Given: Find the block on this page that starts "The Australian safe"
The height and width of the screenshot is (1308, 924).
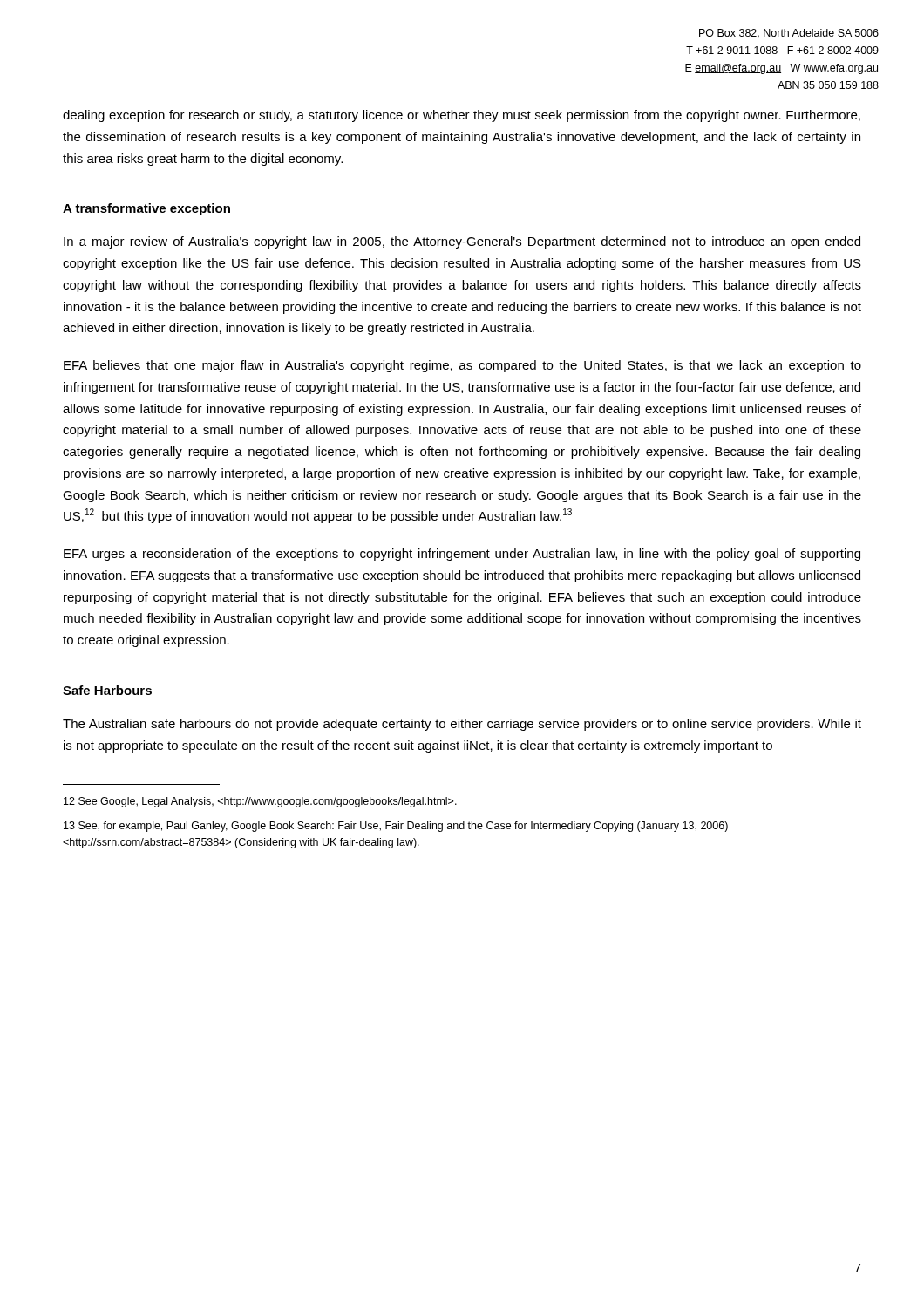Looking at the screenshot, I should click(x=462, y=734).
